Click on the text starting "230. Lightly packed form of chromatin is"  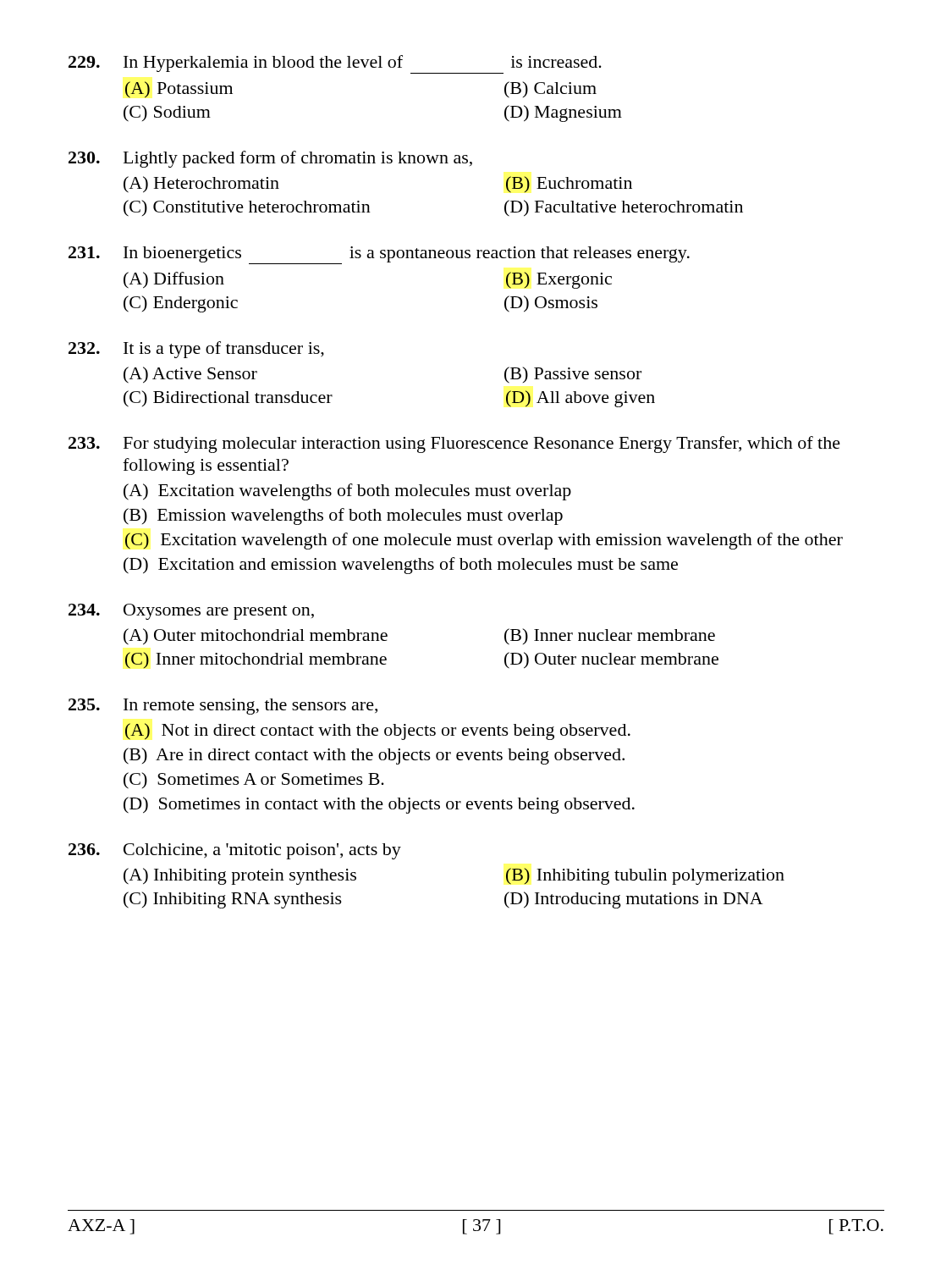pos(270,159)
